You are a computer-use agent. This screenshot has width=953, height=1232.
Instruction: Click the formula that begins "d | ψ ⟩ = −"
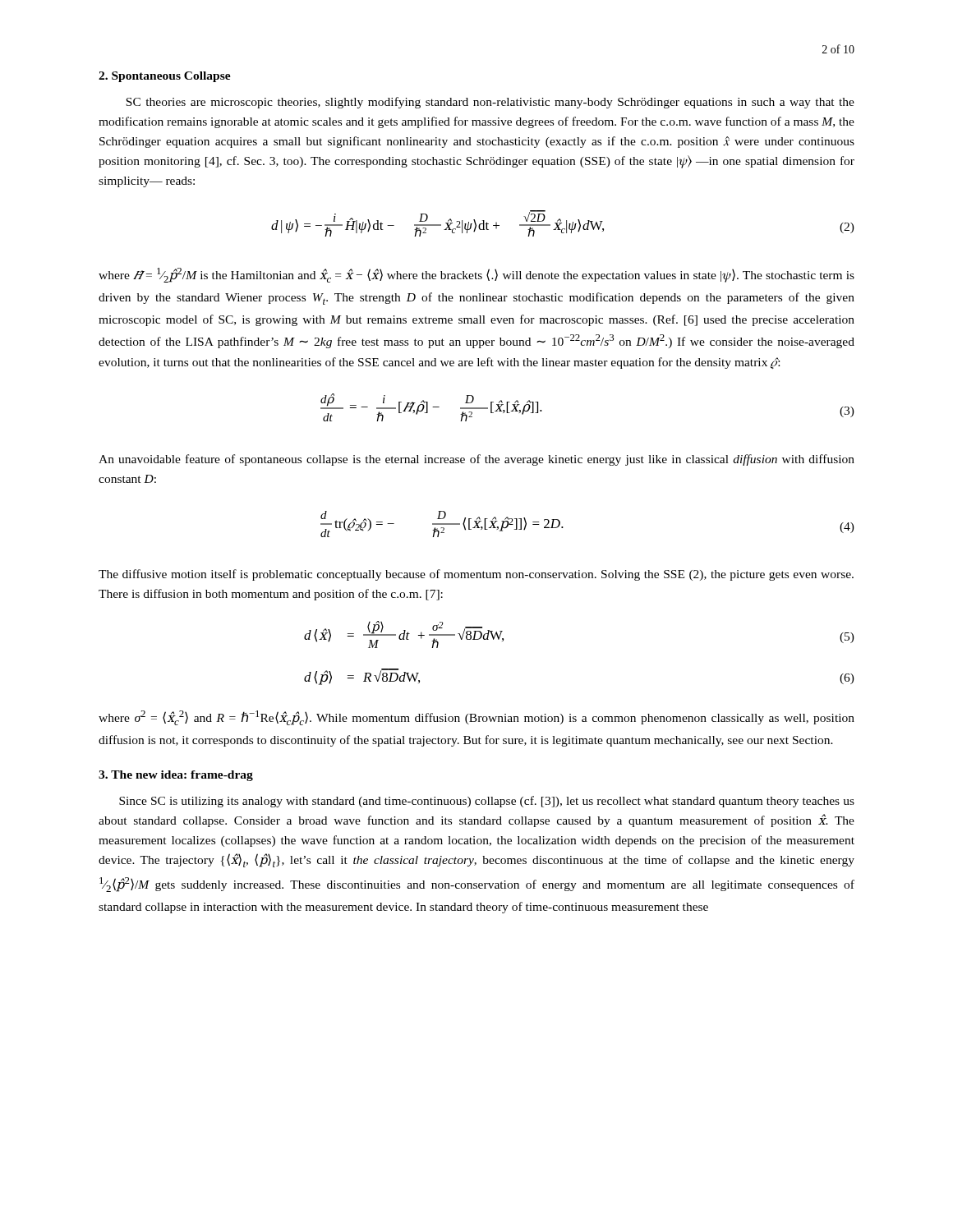(563, 227)
